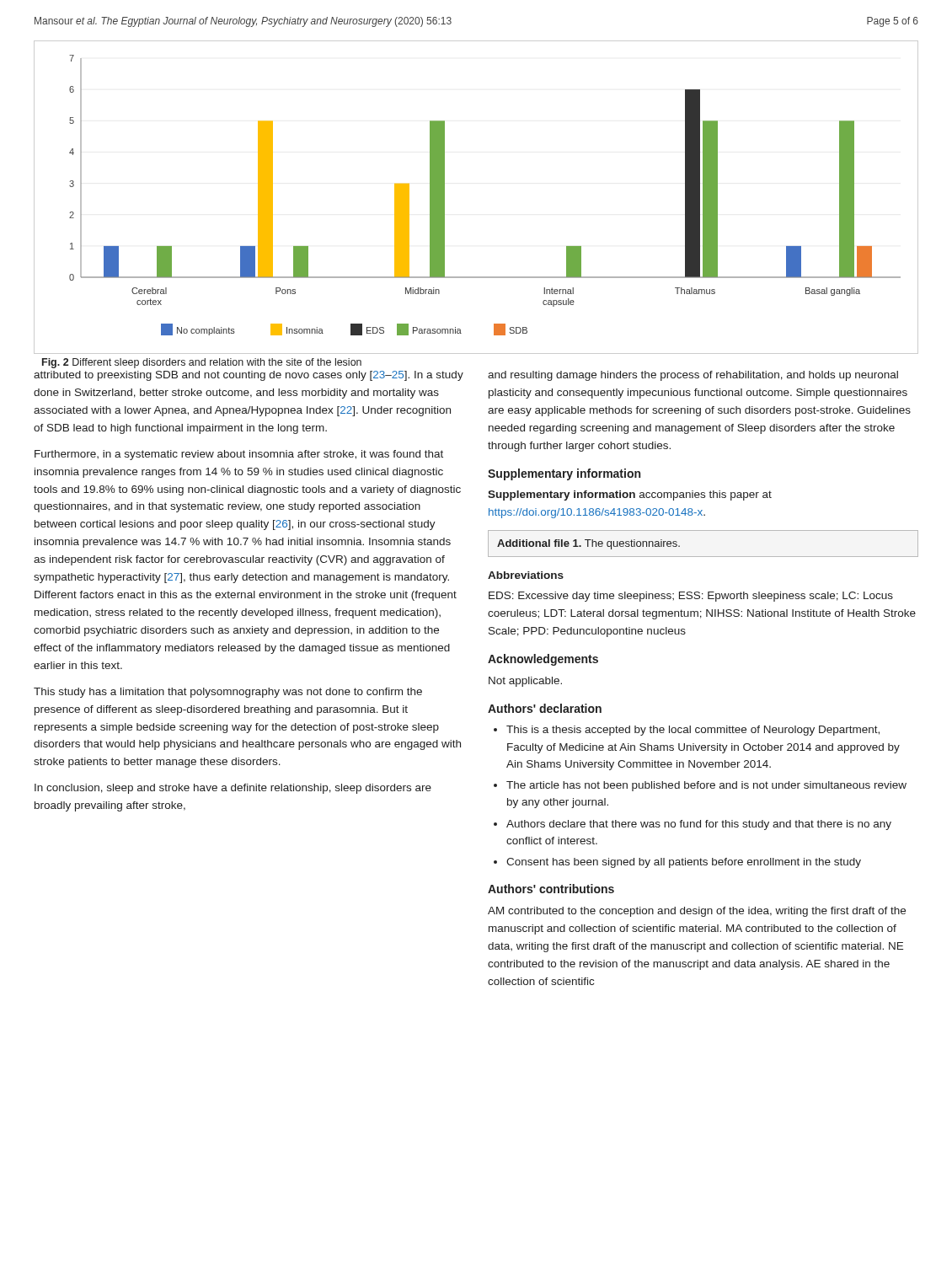Click on the text that reads "Supplementary information accompanies this paper at https://doi.org/10.1186/s41983-020-0148-x."

point(703,504)
